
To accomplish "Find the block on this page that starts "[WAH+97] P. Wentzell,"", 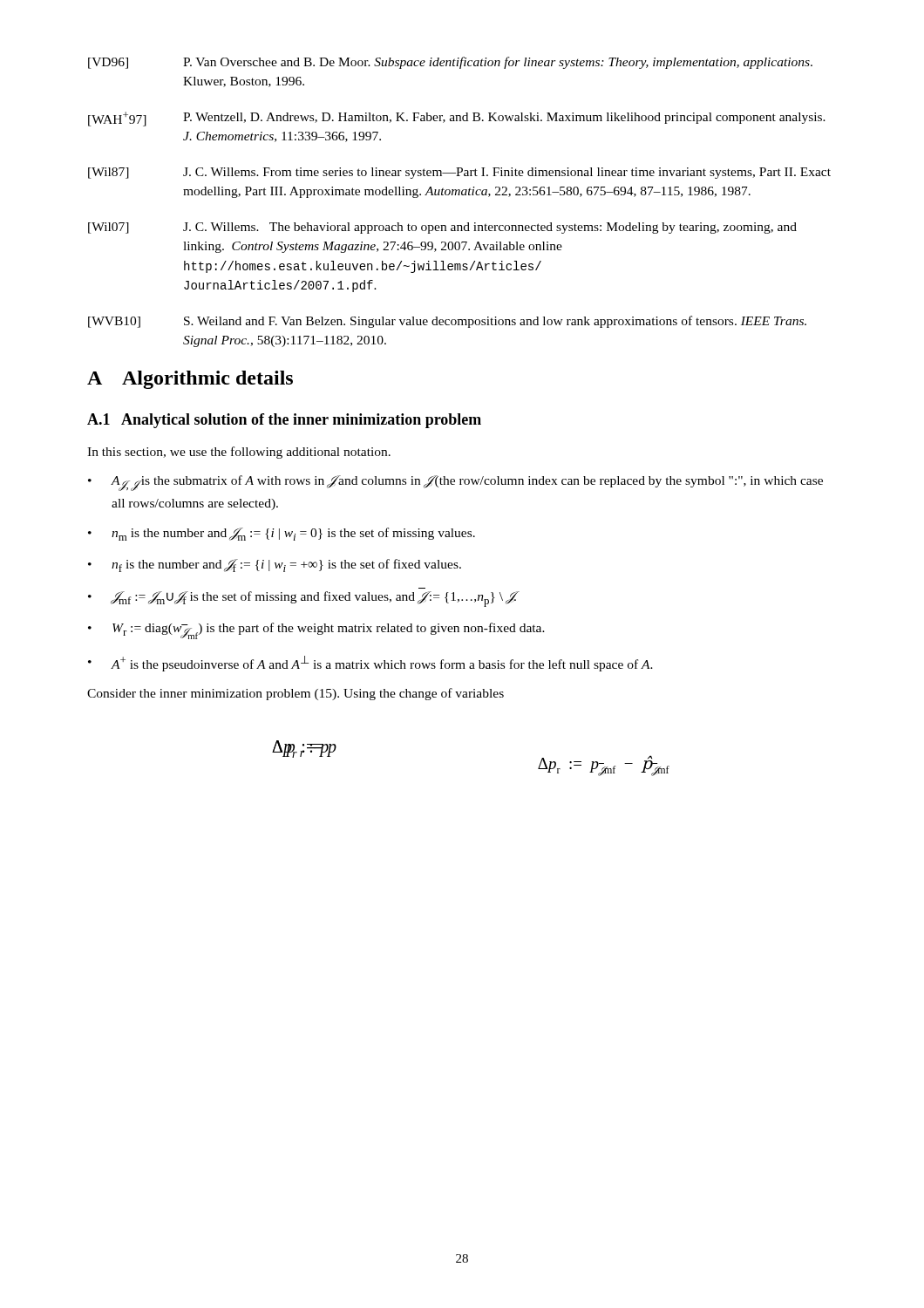I will point(462,127).
